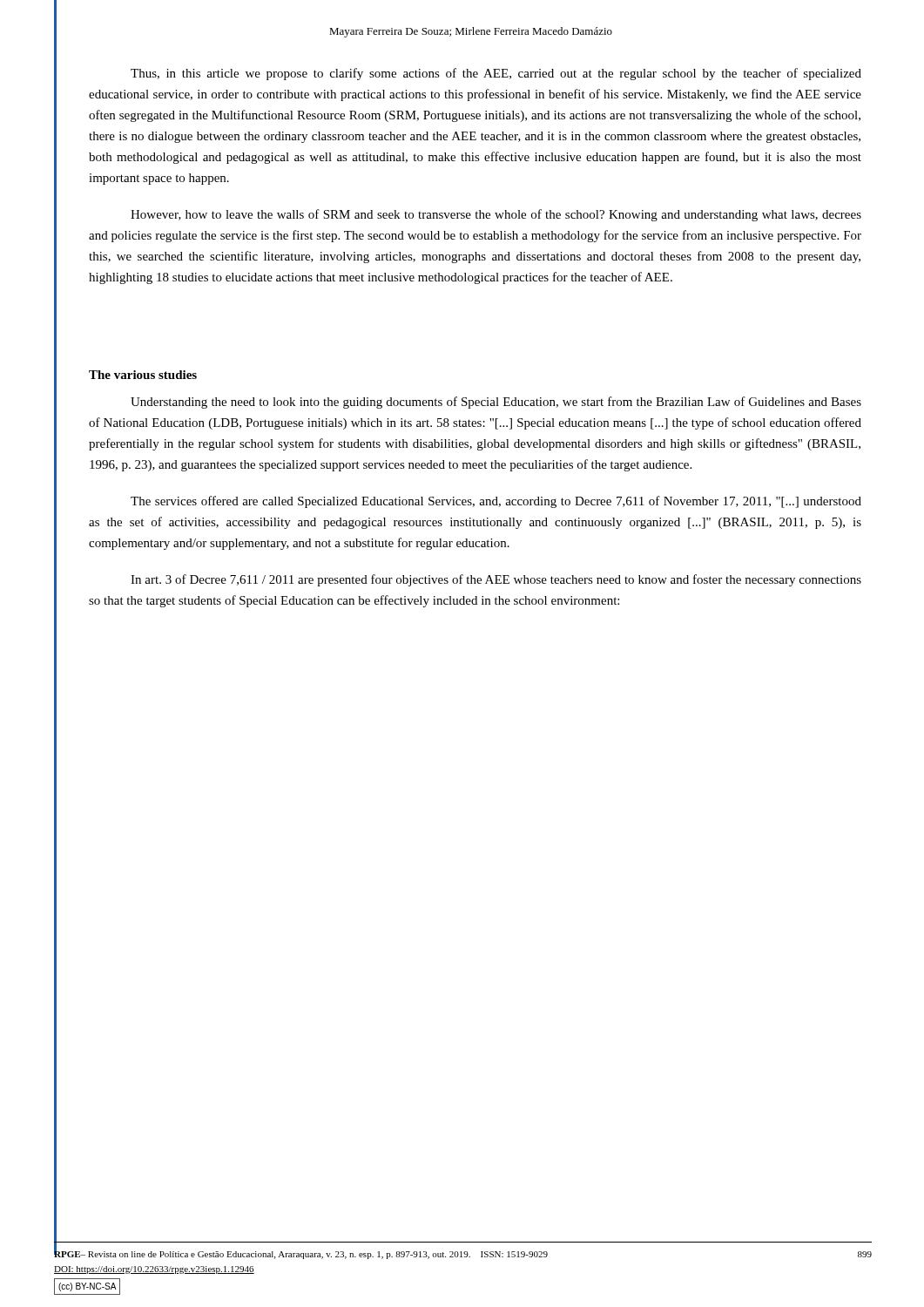The height and width of the screenshot is (1307, 924).
Task: Click the passage that begins "In art. 3 of Decree 7,611"
Action: click(x=475, y=590)
